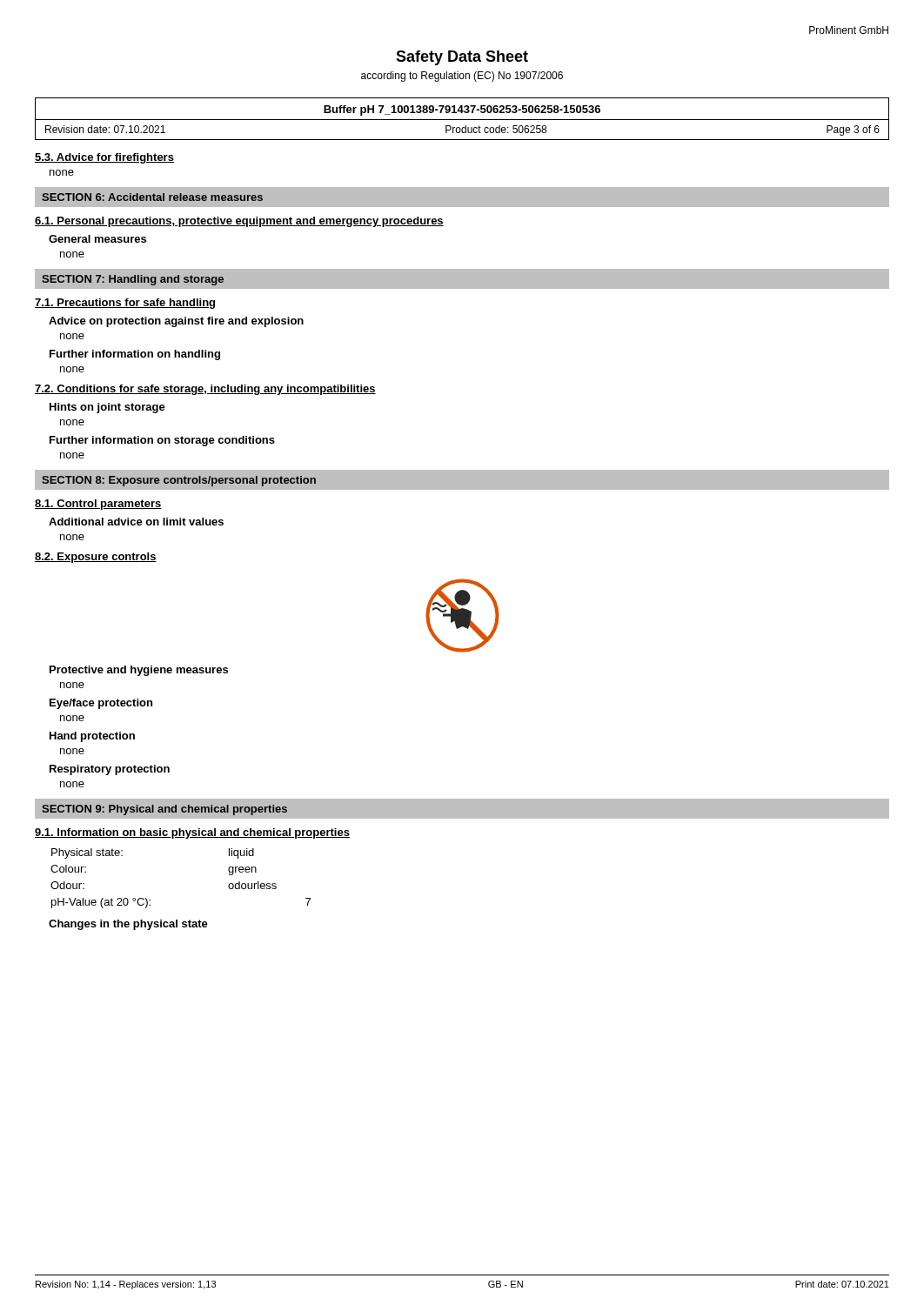Screen dimensions: 1305x924
Task: Locate the section header with the text "SECTION 6: Accidental release measures"
Action: pos(153,197)
